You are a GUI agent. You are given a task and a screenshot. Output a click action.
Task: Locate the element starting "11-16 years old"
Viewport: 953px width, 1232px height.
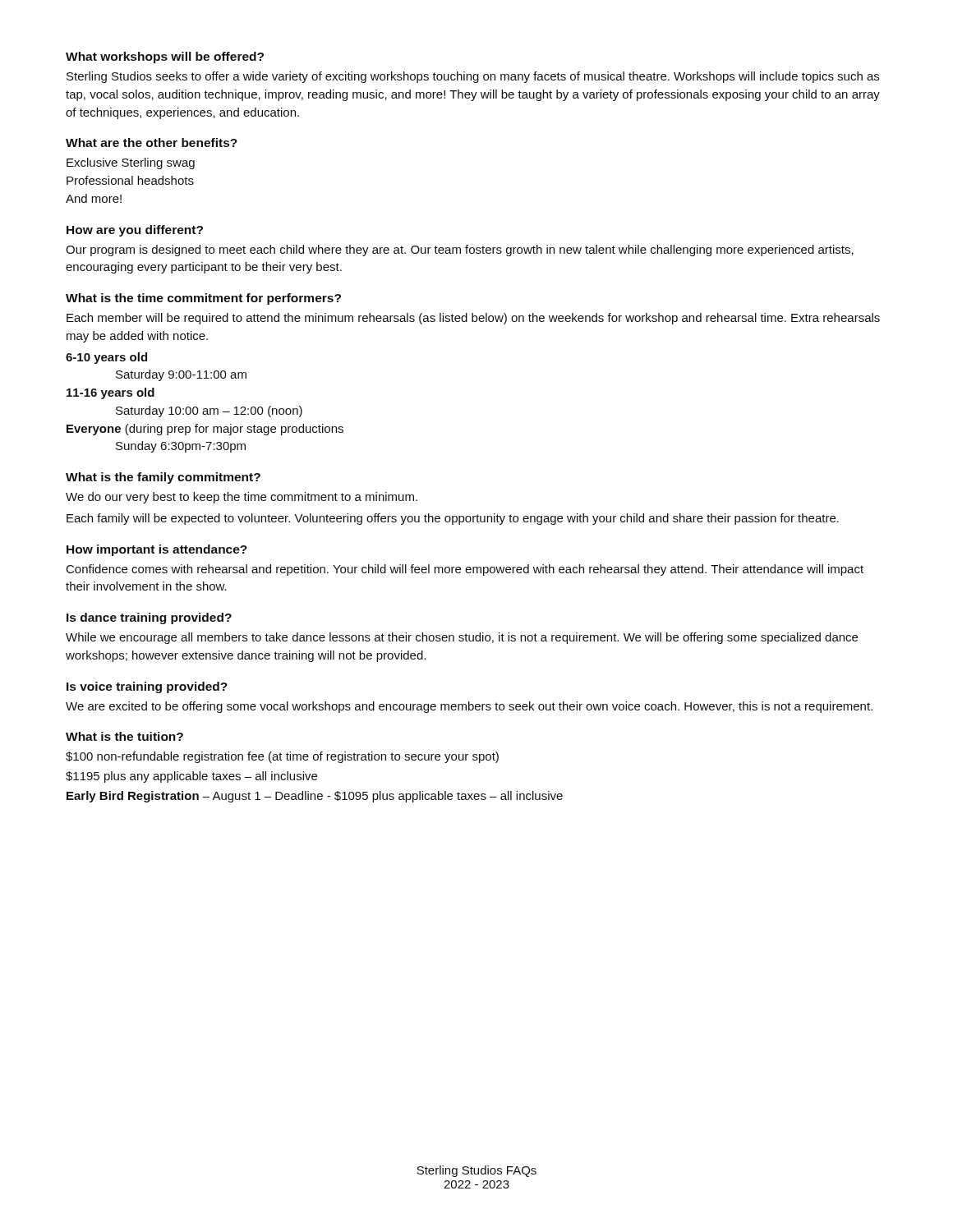point(110,392)
